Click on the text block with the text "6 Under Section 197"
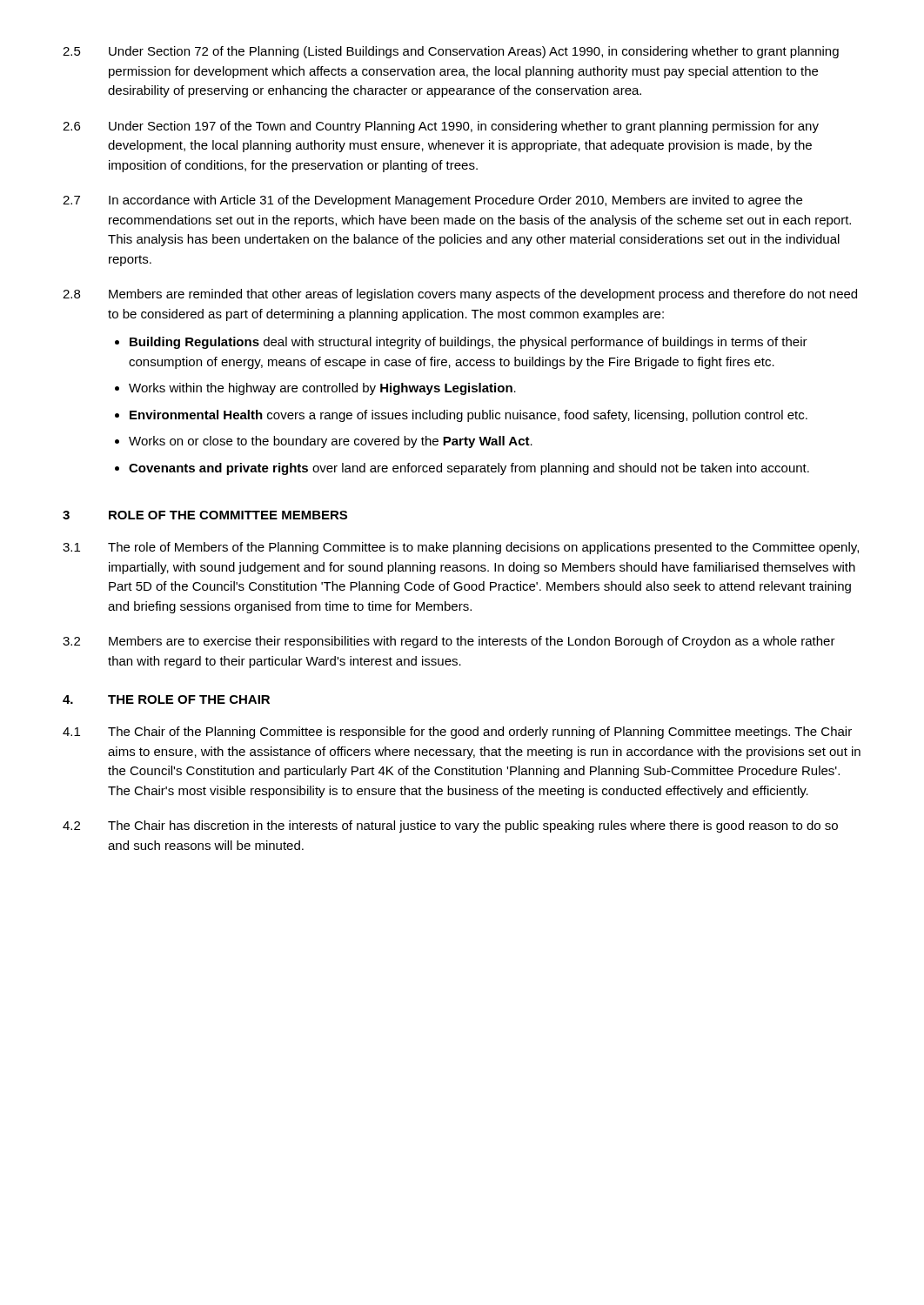The height and width of the screenshot is (1305, 924). pos(462,146)
